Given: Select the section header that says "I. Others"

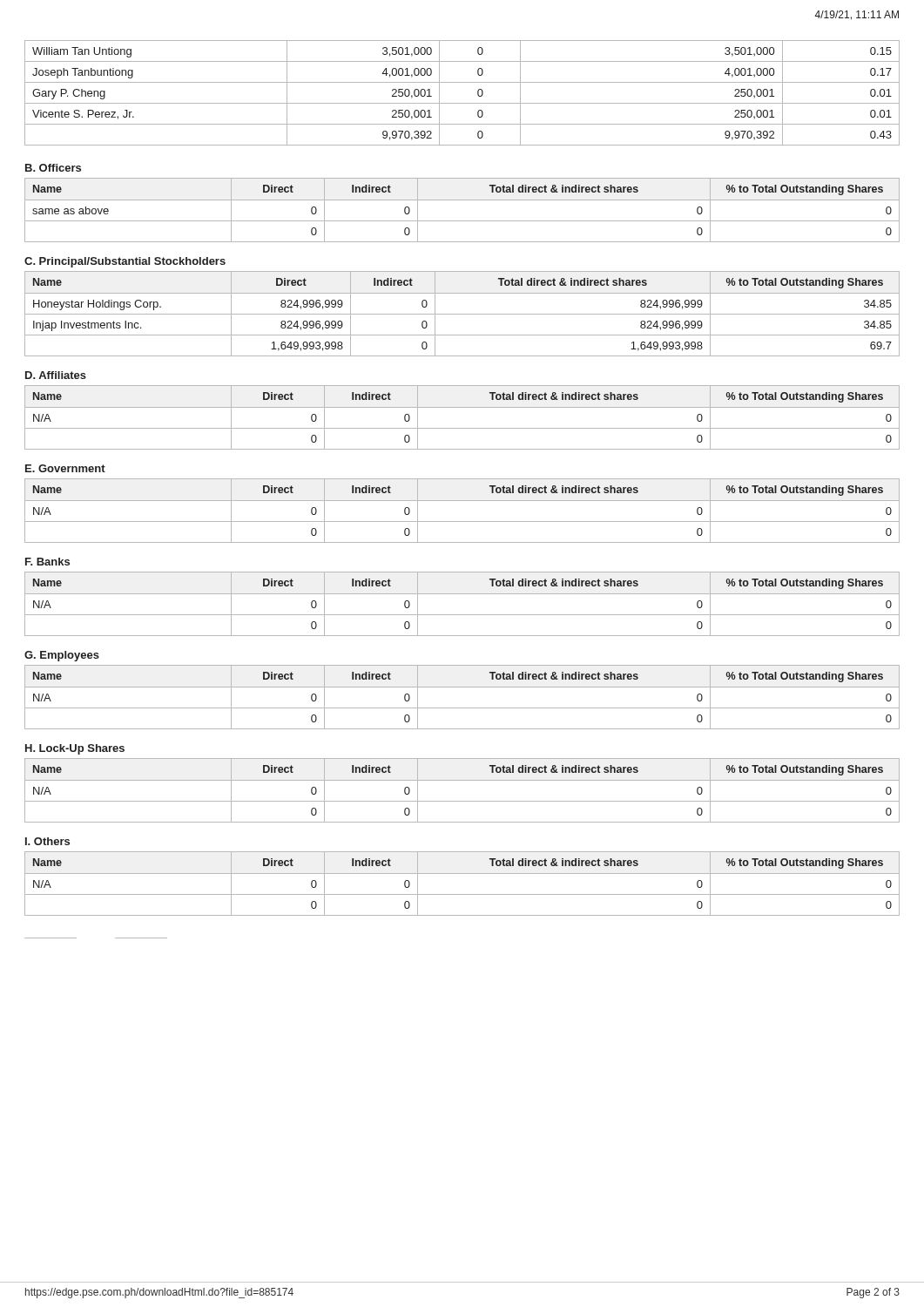Looking at the screenshot, I should click(x=47, y=841).
